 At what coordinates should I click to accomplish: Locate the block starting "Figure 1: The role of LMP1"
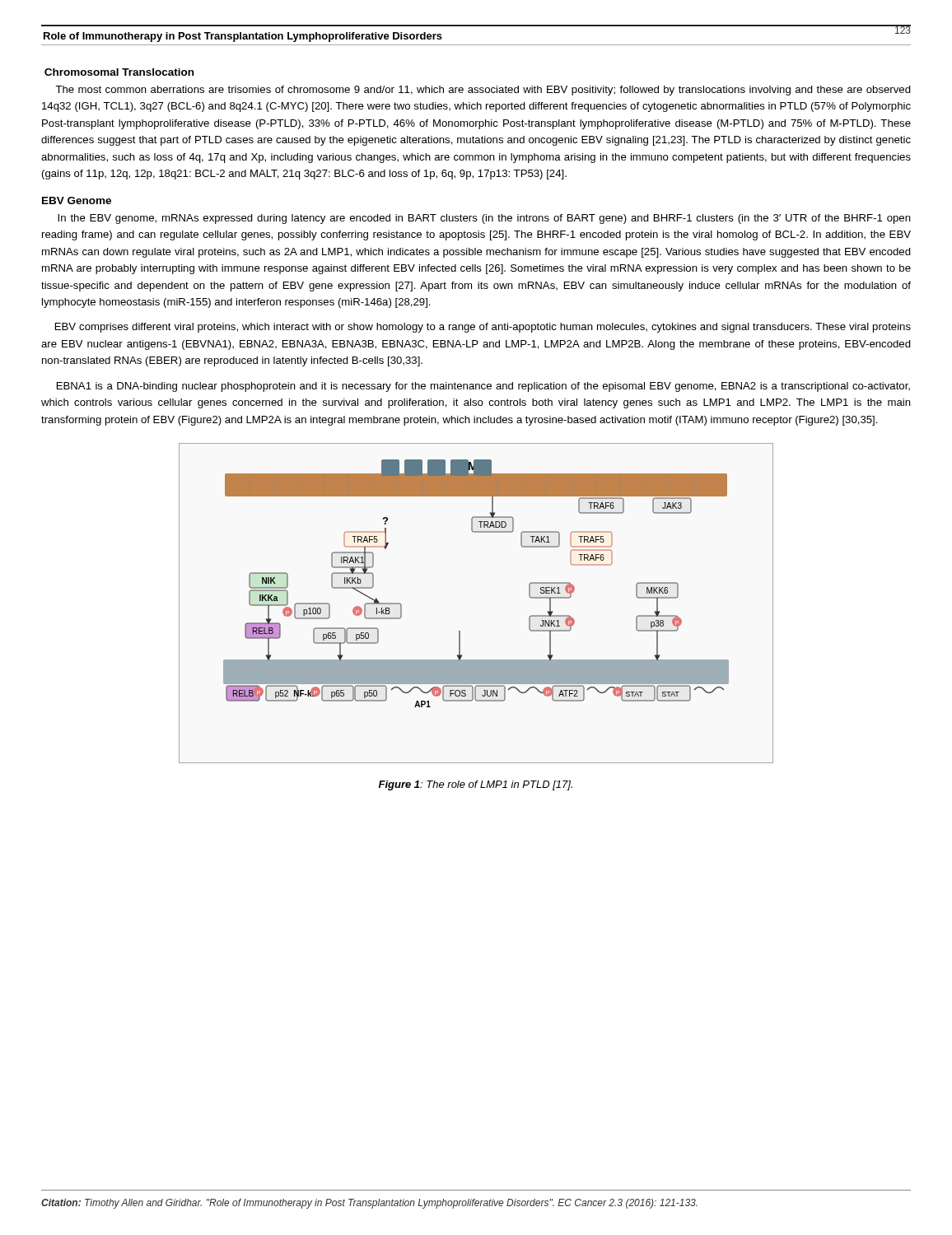(476, 784)
